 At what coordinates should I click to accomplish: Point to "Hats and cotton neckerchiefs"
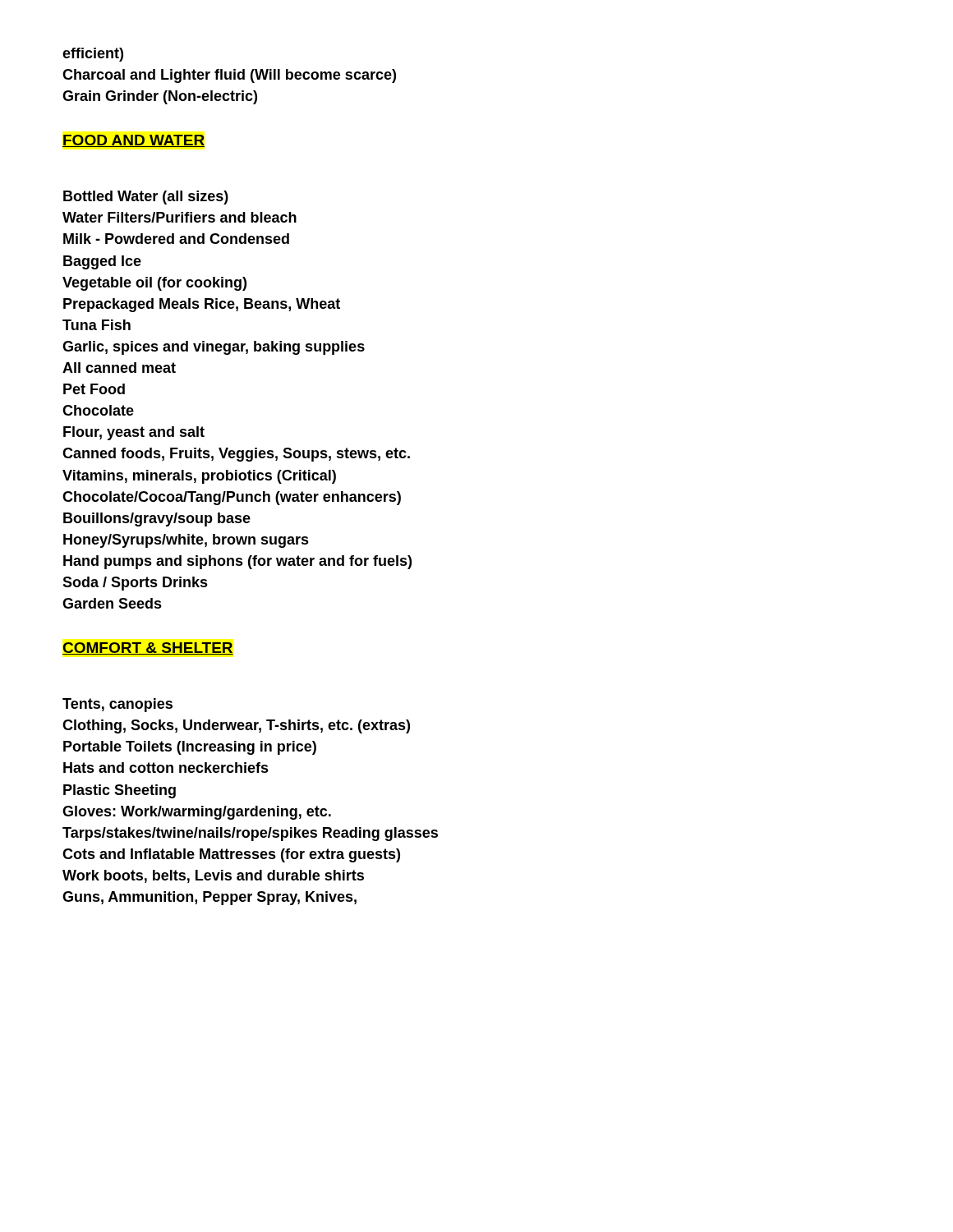166,768
